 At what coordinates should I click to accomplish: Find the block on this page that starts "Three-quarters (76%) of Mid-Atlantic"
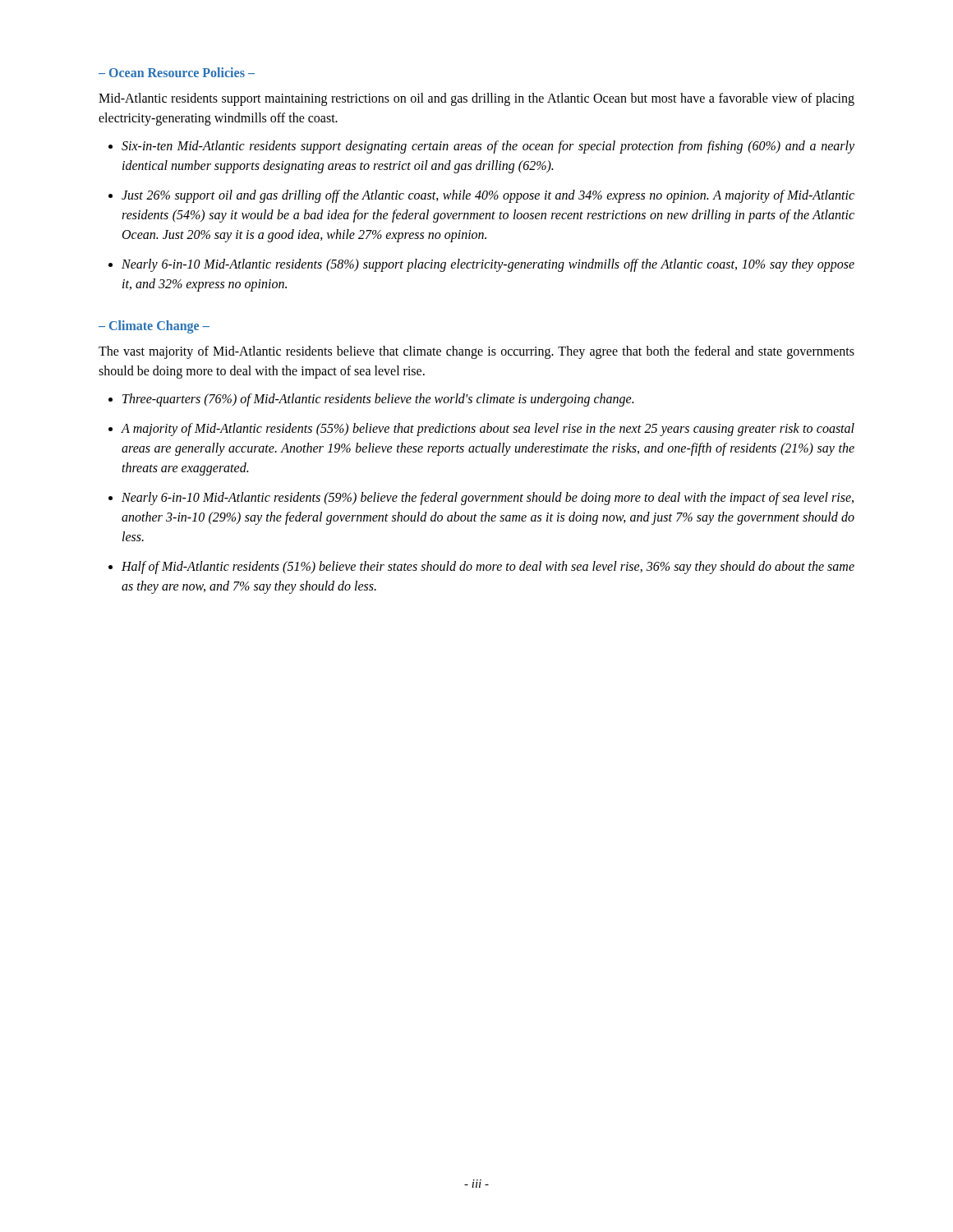[x=378, y=399]
